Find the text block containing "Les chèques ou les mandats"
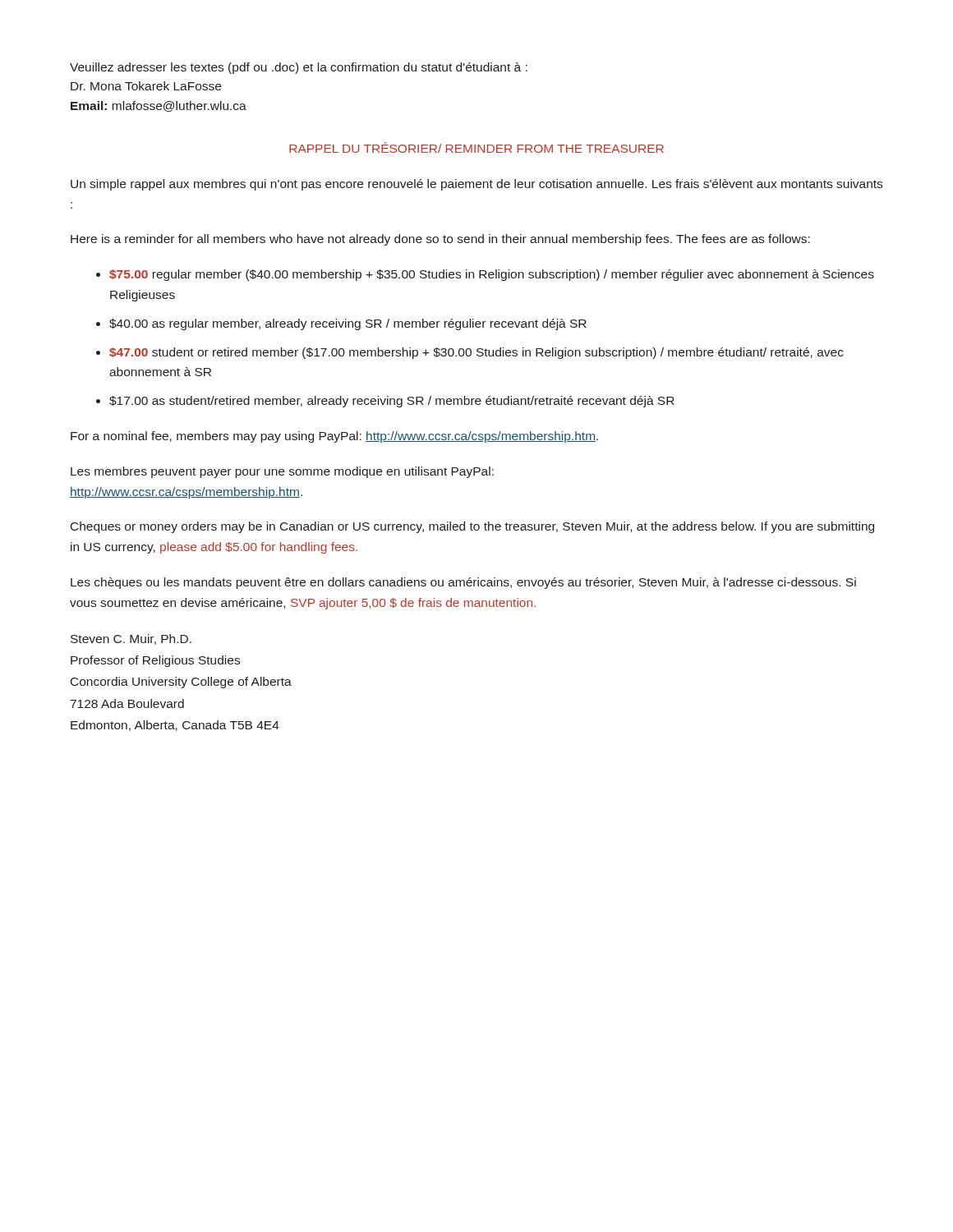This screenshot has width=953, height=1232. click(463, 592)
